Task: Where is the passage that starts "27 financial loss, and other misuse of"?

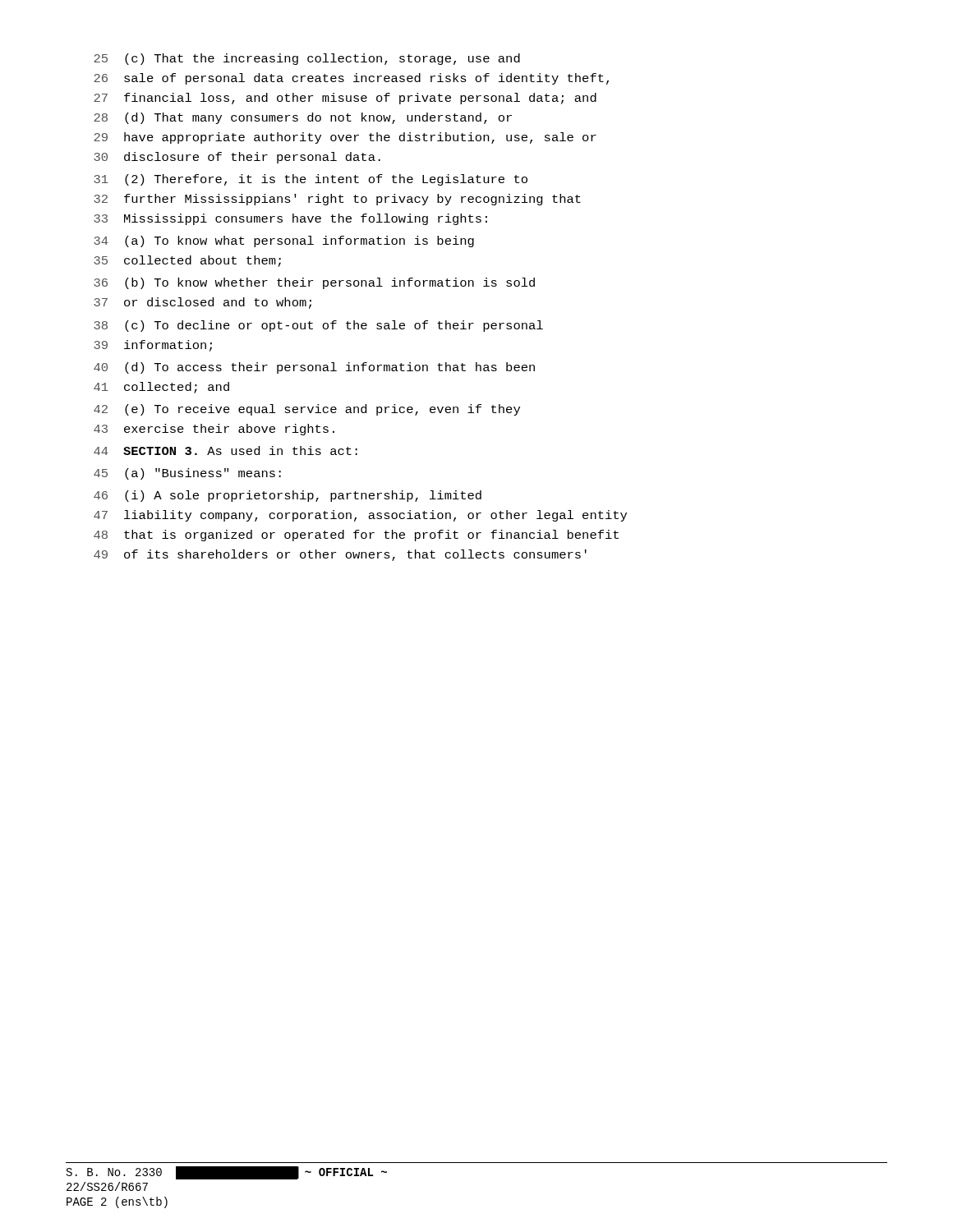Action: coord(476,99)
